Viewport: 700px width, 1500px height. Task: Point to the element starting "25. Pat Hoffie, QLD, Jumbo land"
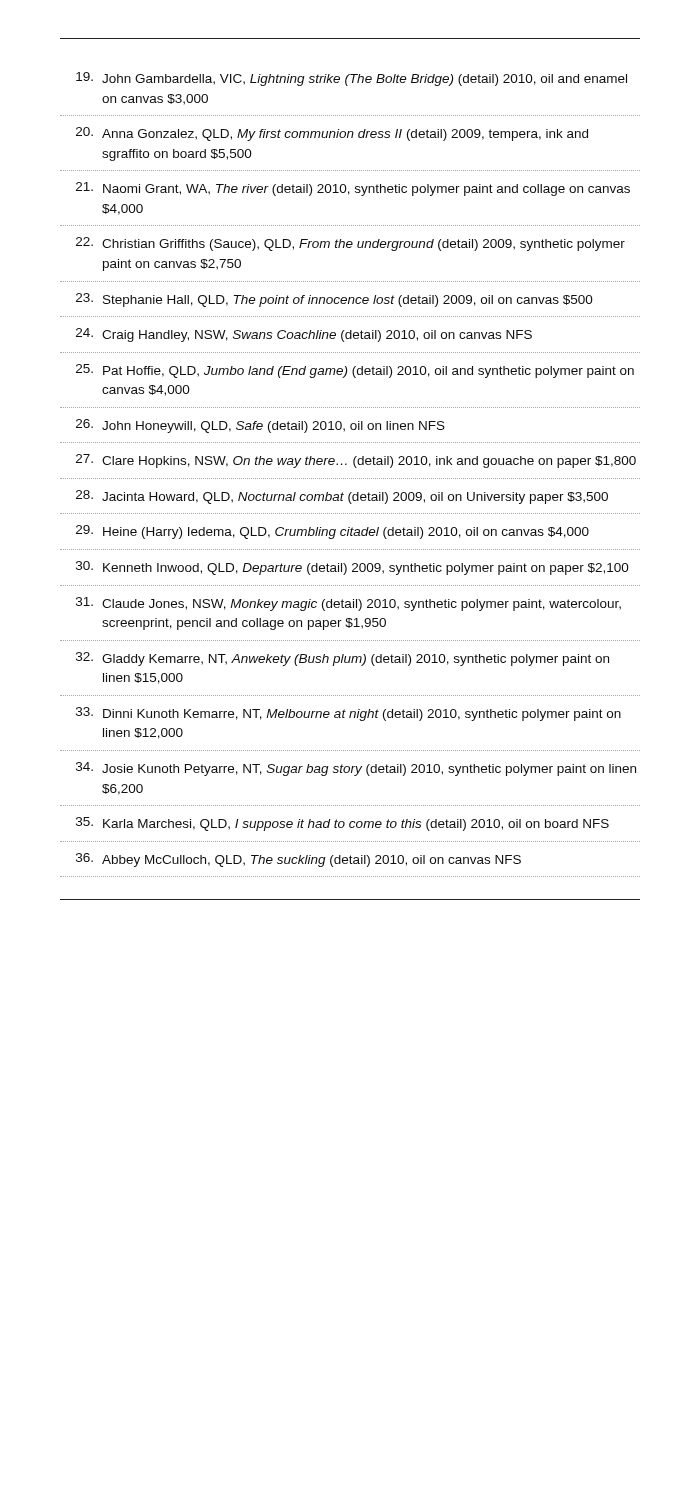coord(350,380)
